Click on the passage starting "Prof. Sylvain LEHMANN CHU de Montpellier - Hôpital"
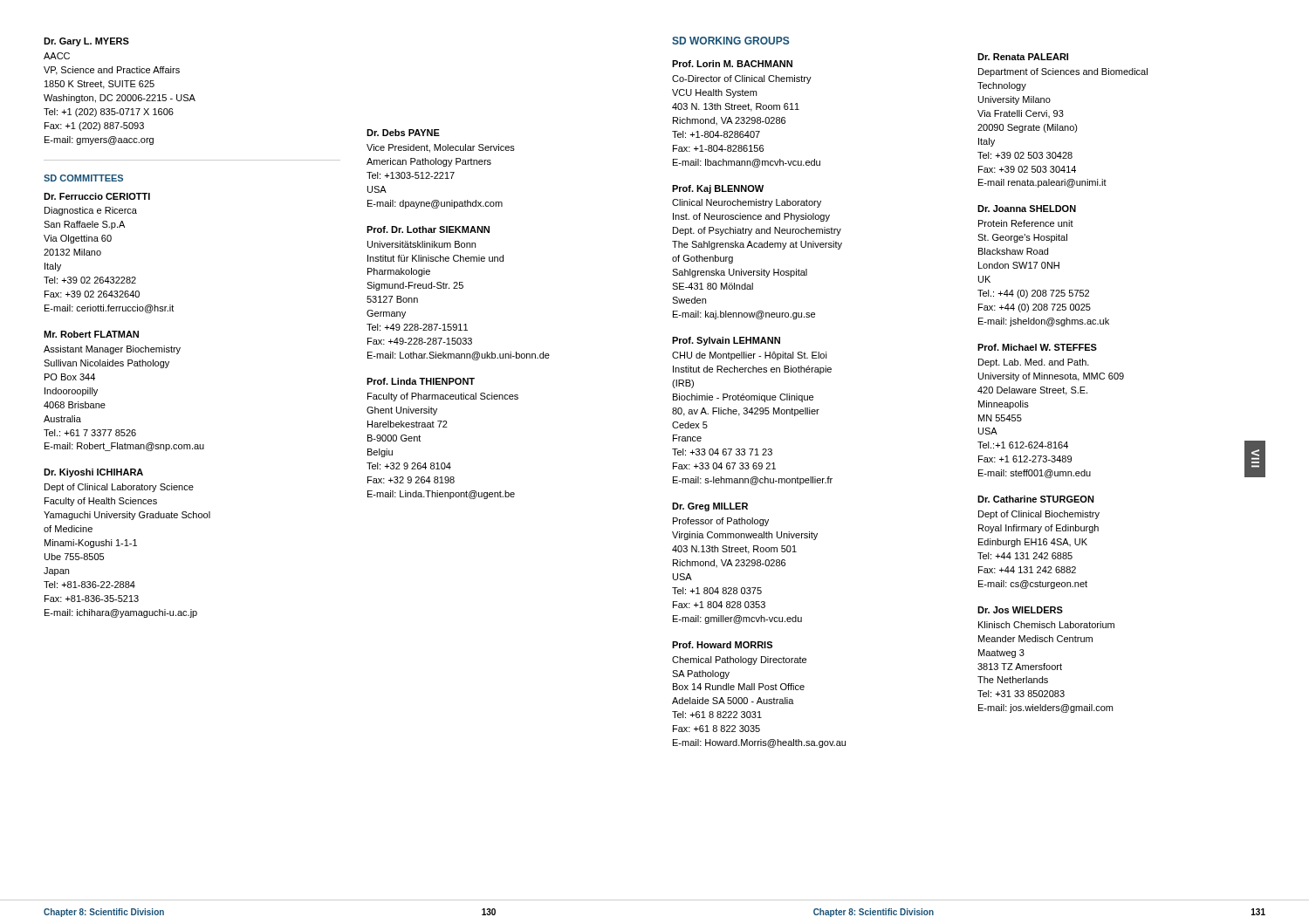Viewport: 1309px width, 924px height. coord(816,410)
